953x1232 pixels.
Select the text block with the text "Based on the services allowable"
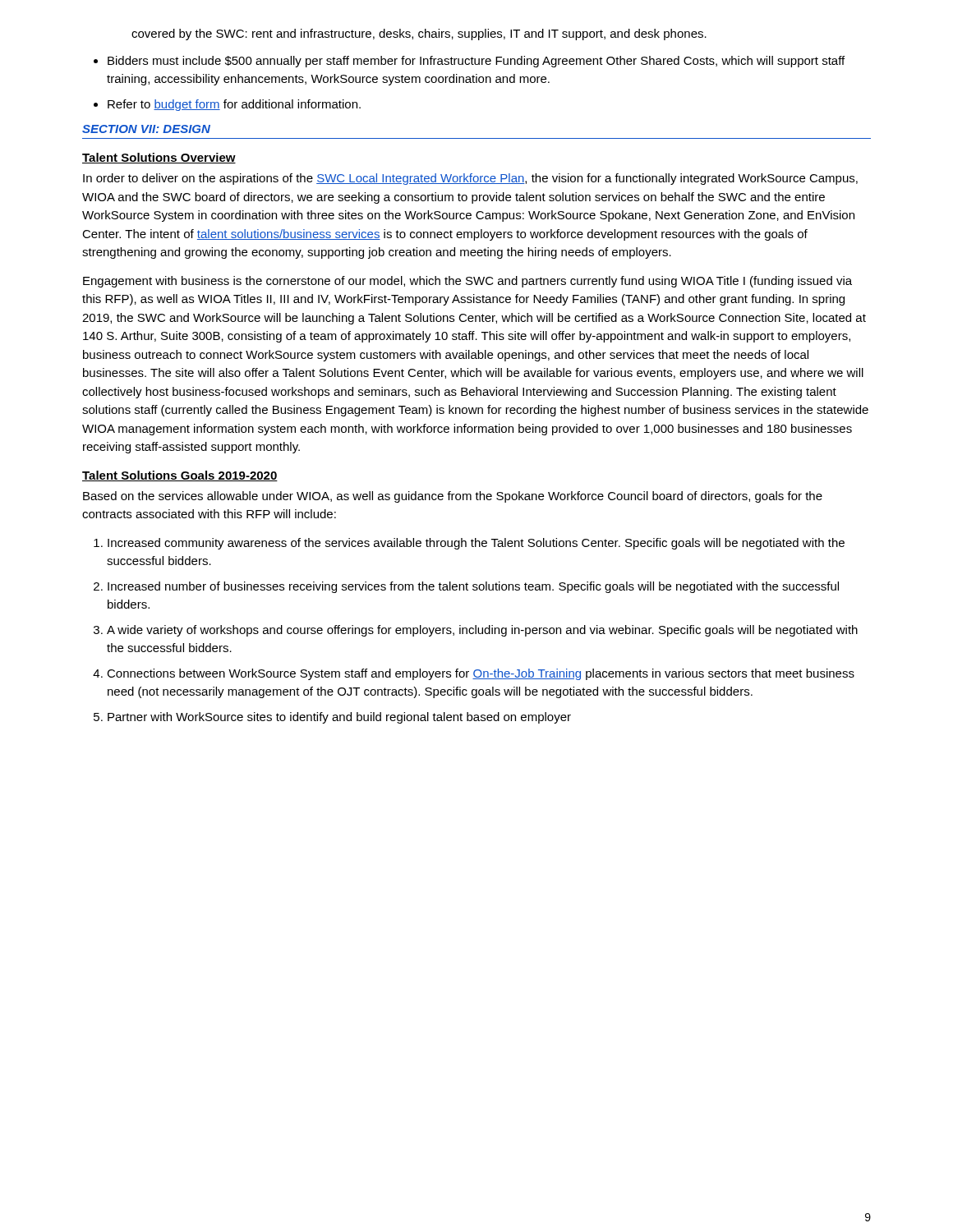(x=476, y=505)
